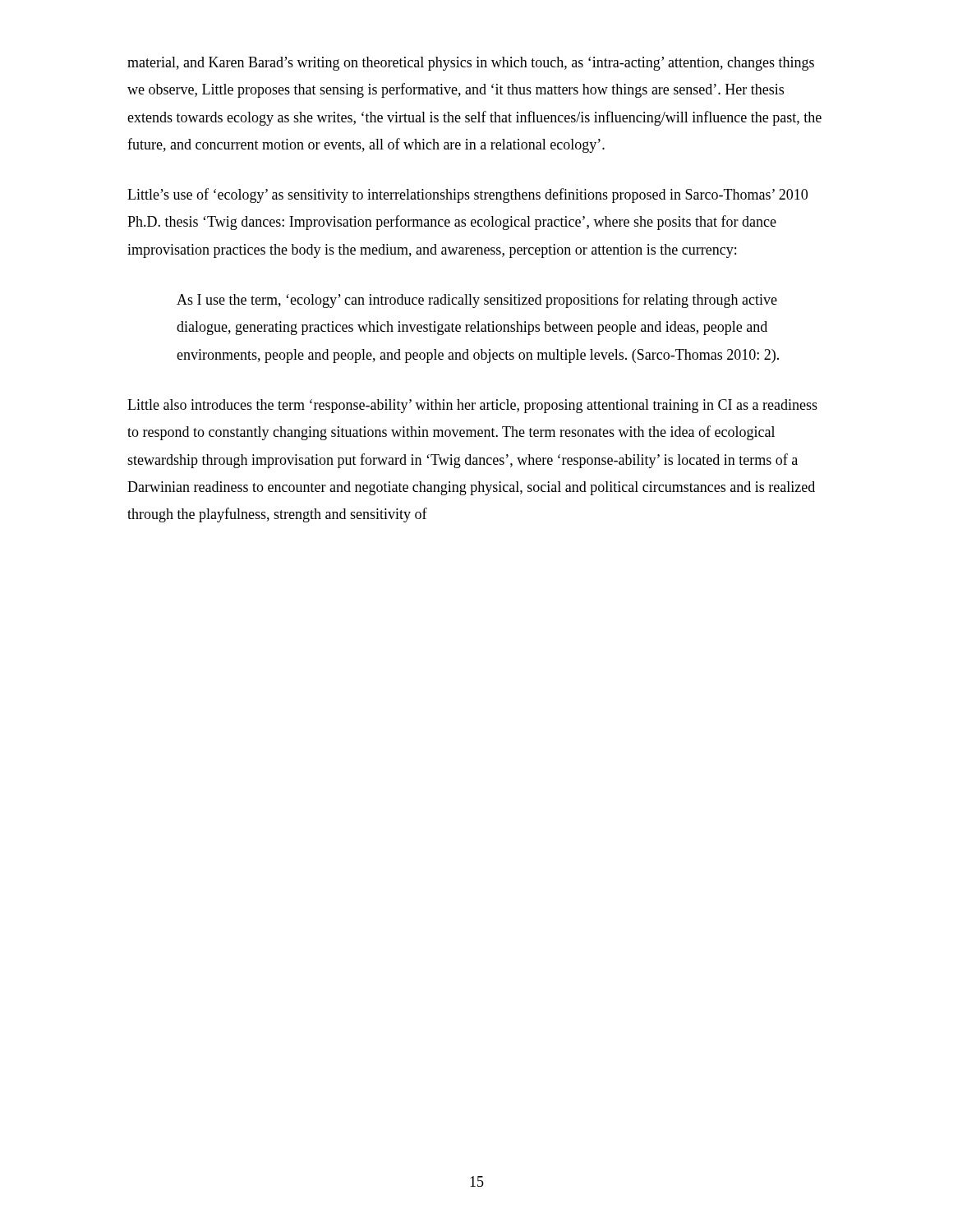Where is the passage that starts "material, and Karen Barad’s writing on theoretical physics"?
The width and height of the screenshot is (953, 1232).
point(475,103)
